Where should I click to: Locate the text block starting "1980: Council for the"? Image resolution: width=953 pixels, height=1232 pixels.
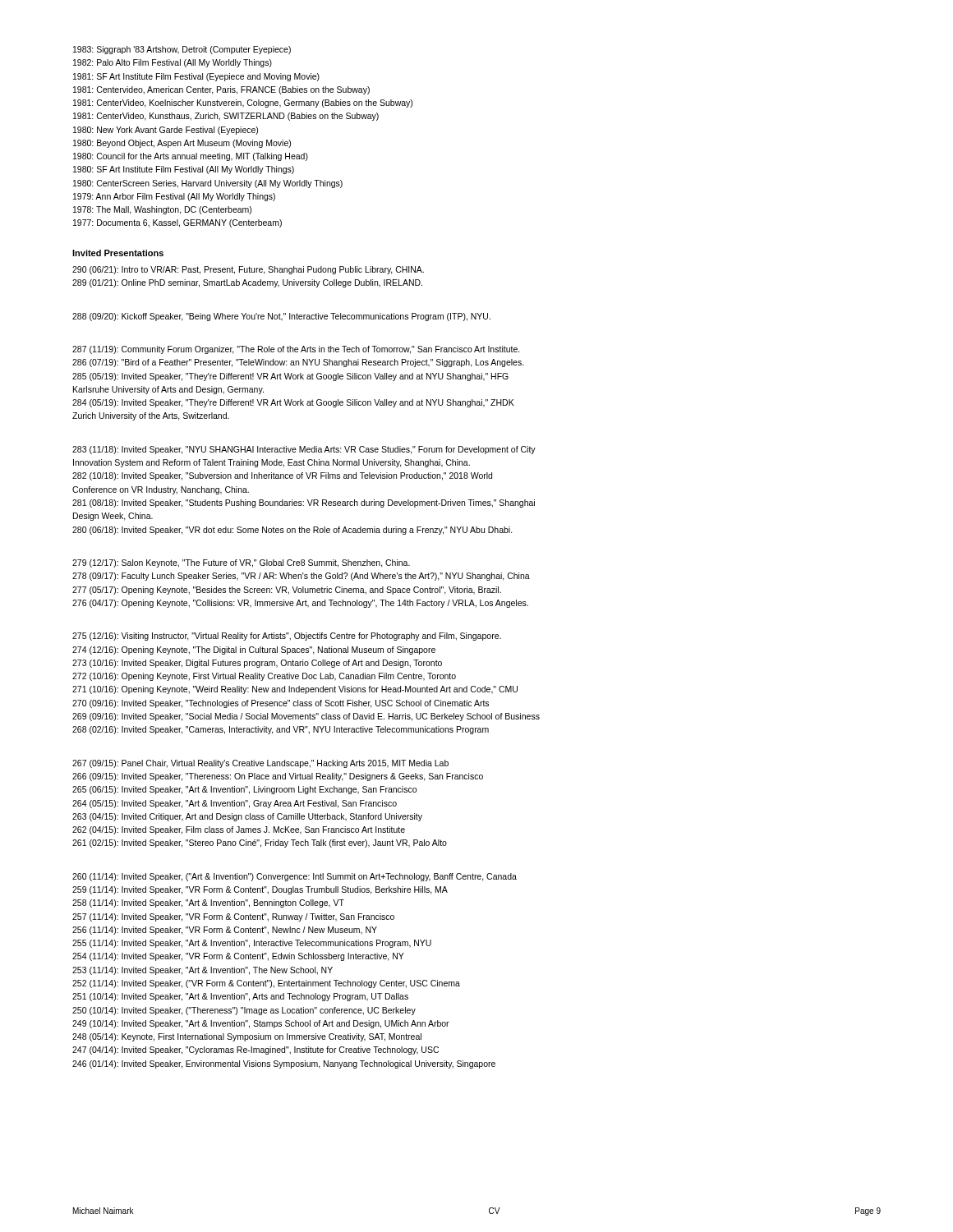coord(191,157)
